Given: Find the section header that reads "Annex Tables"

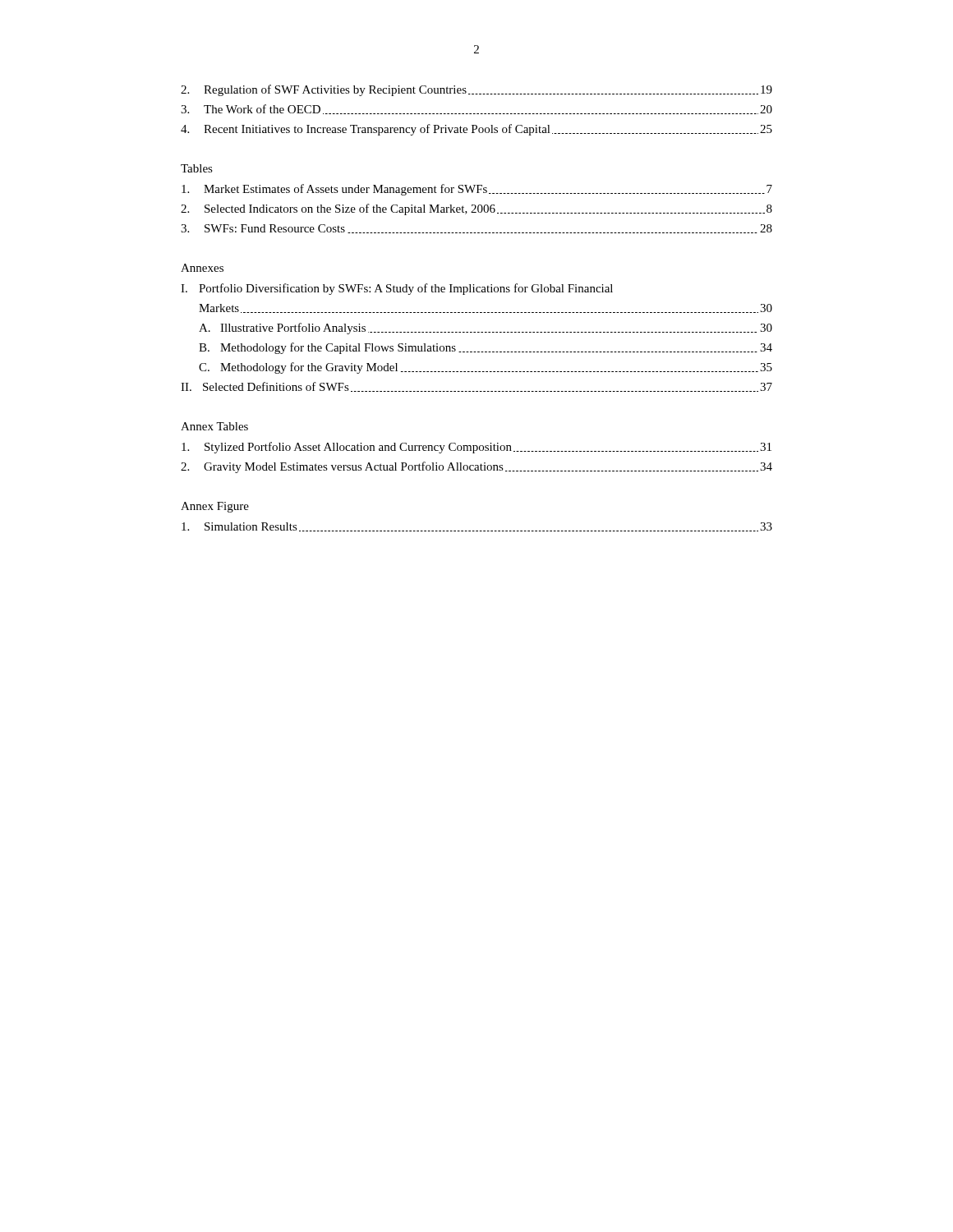Looking at the screenshot, I should 215,426.
